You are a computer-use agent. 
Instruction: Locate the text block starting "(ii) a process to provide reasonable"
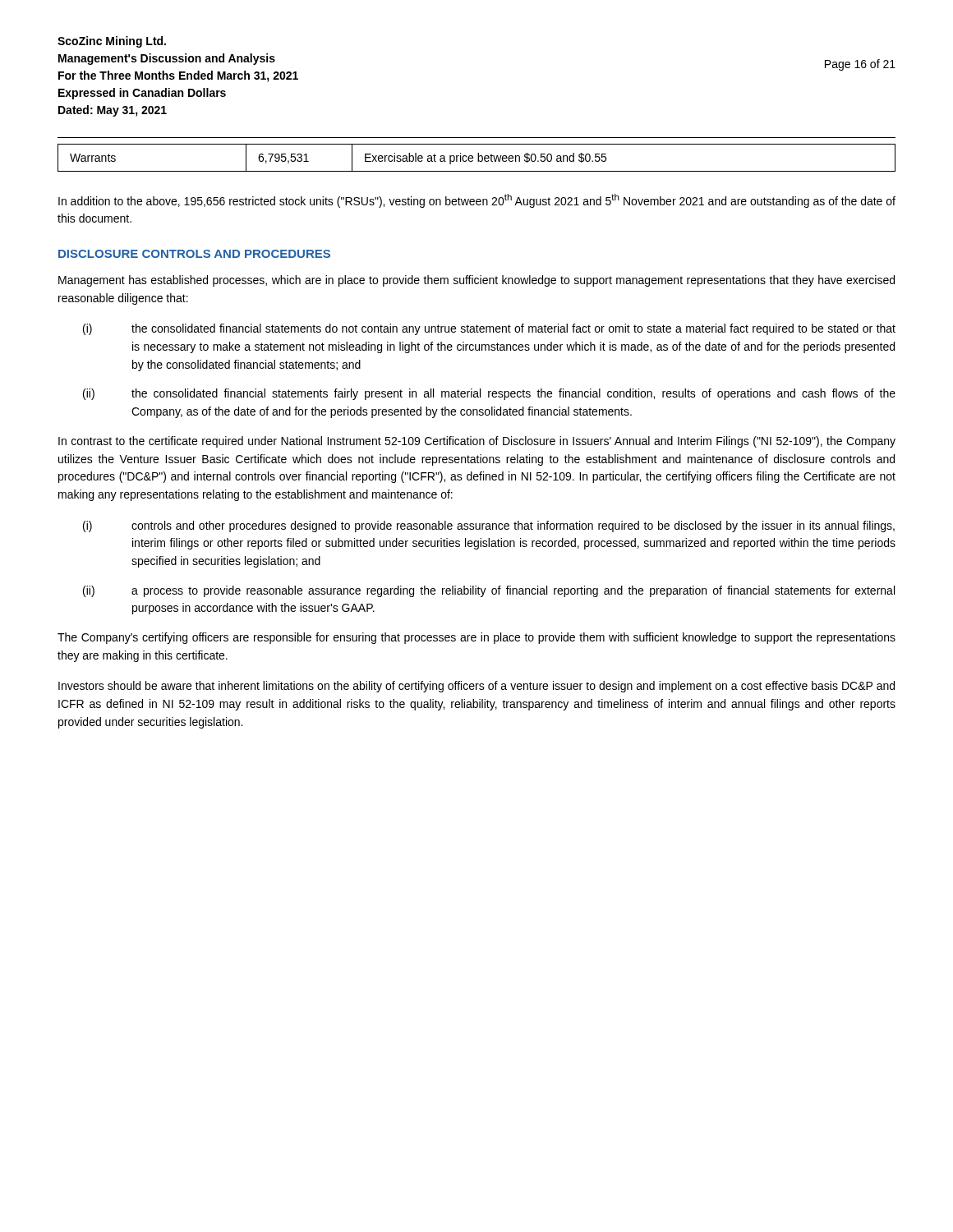pyautogui.click(x=476, y=600)
